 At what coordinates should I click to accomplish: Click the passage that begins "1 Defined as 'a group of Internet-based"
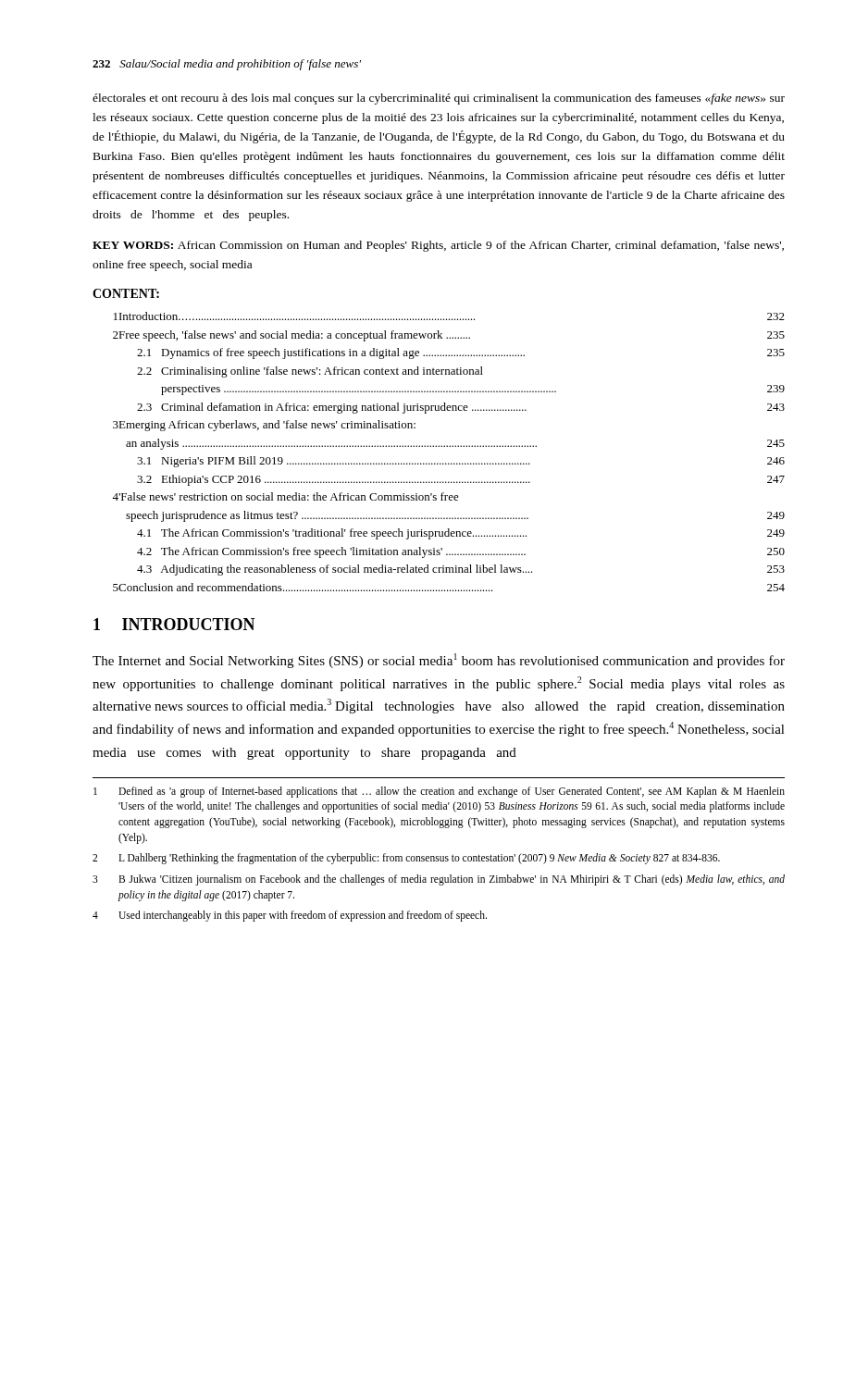pos(439,814)
